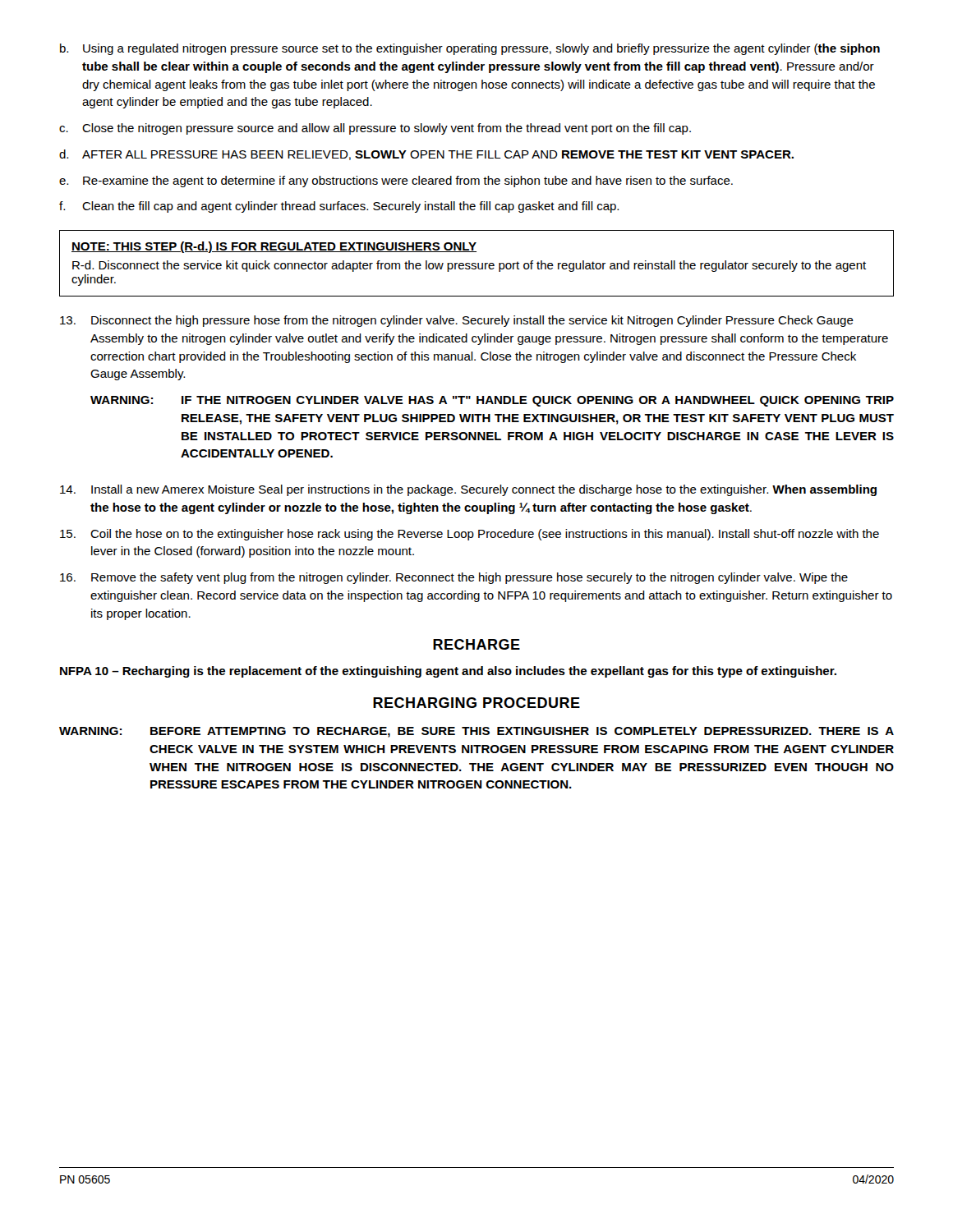The height and width of the screenshot is (1232, 953).
Task: Locate the passage starting "d. AFTER ALL PRESSURE"
Action: (x=476, y=154)
